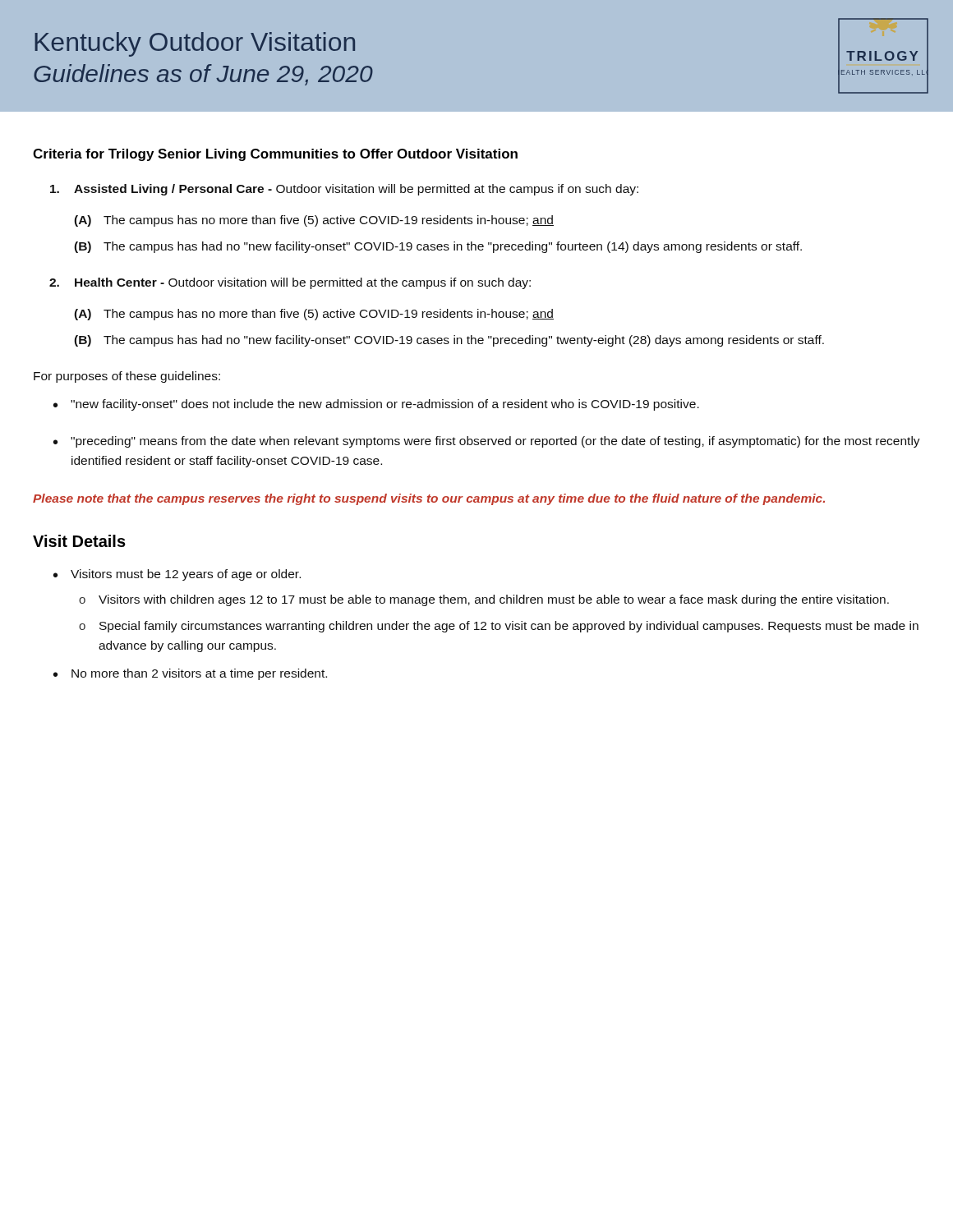This screenshot has width=953, height=1232.
Task: Locate the title that opens with "Kentucky Outdoor Visitation Guidelines as of June 29,"
Action: click(203, 57)
